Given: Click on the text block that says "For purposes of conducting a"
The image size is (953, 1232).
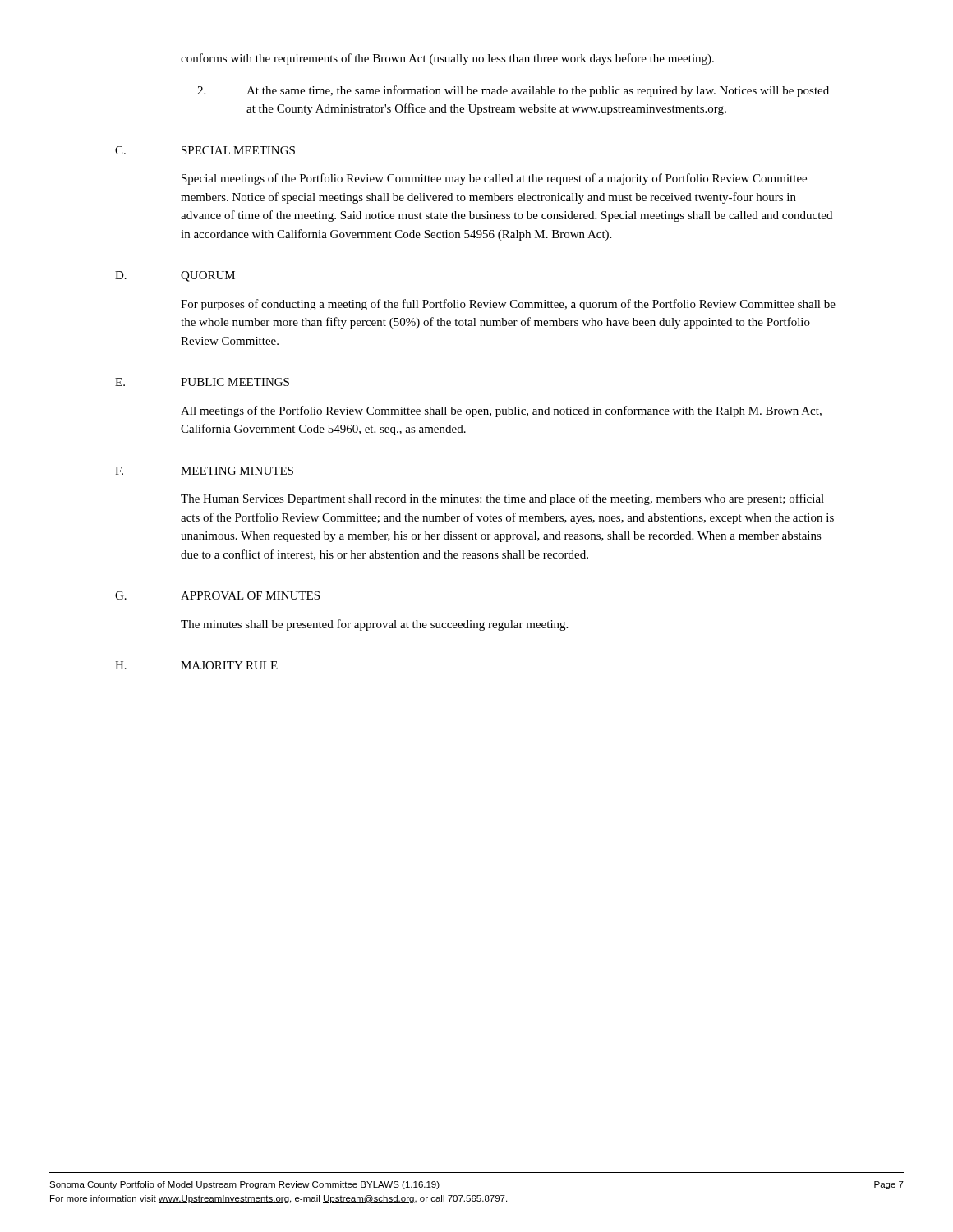Looking at the screenshot, I should coord(508,322).
